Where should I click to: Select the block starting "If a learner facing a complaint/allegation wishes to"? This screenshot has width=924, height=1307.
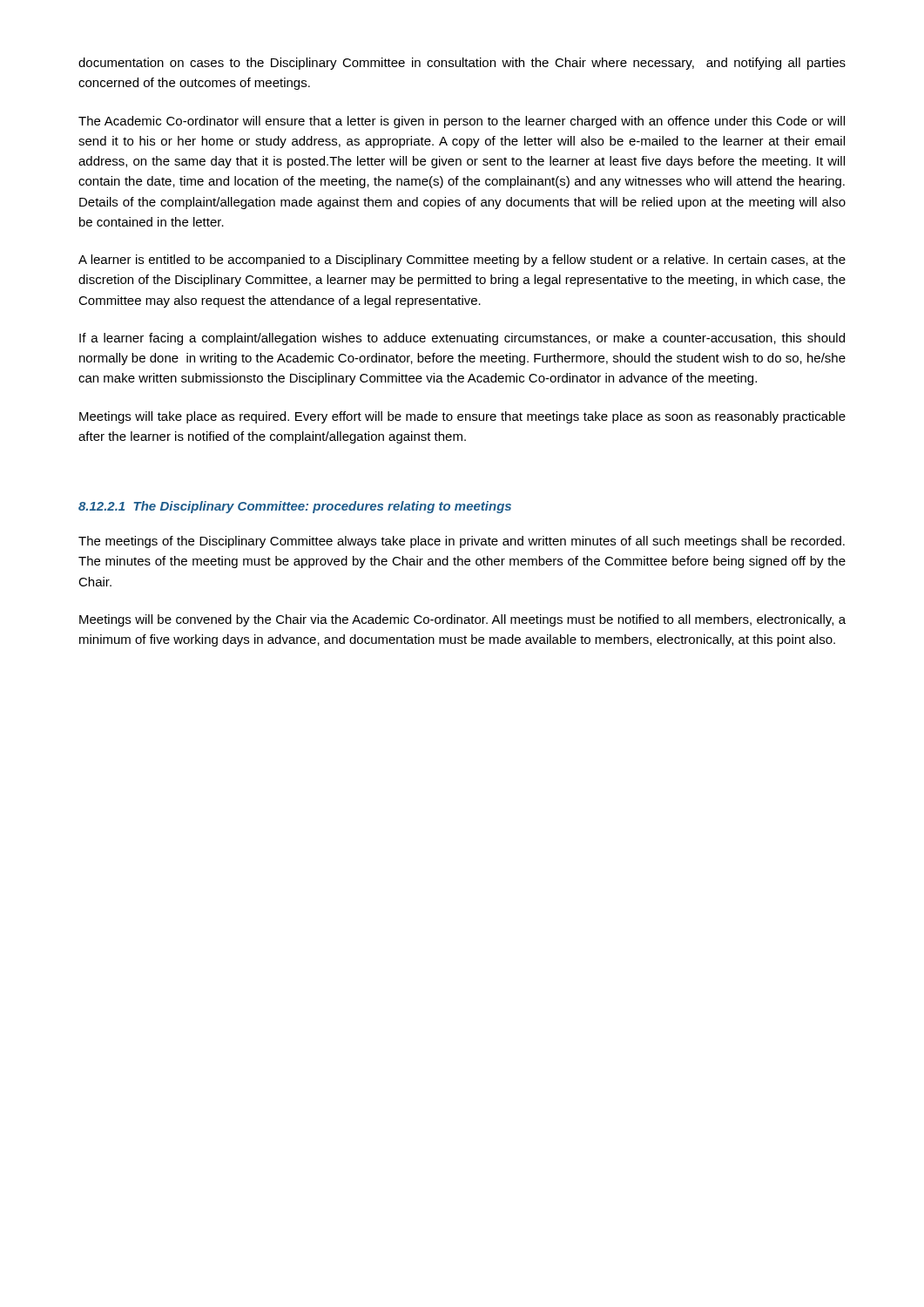click(x=462, y=358)
